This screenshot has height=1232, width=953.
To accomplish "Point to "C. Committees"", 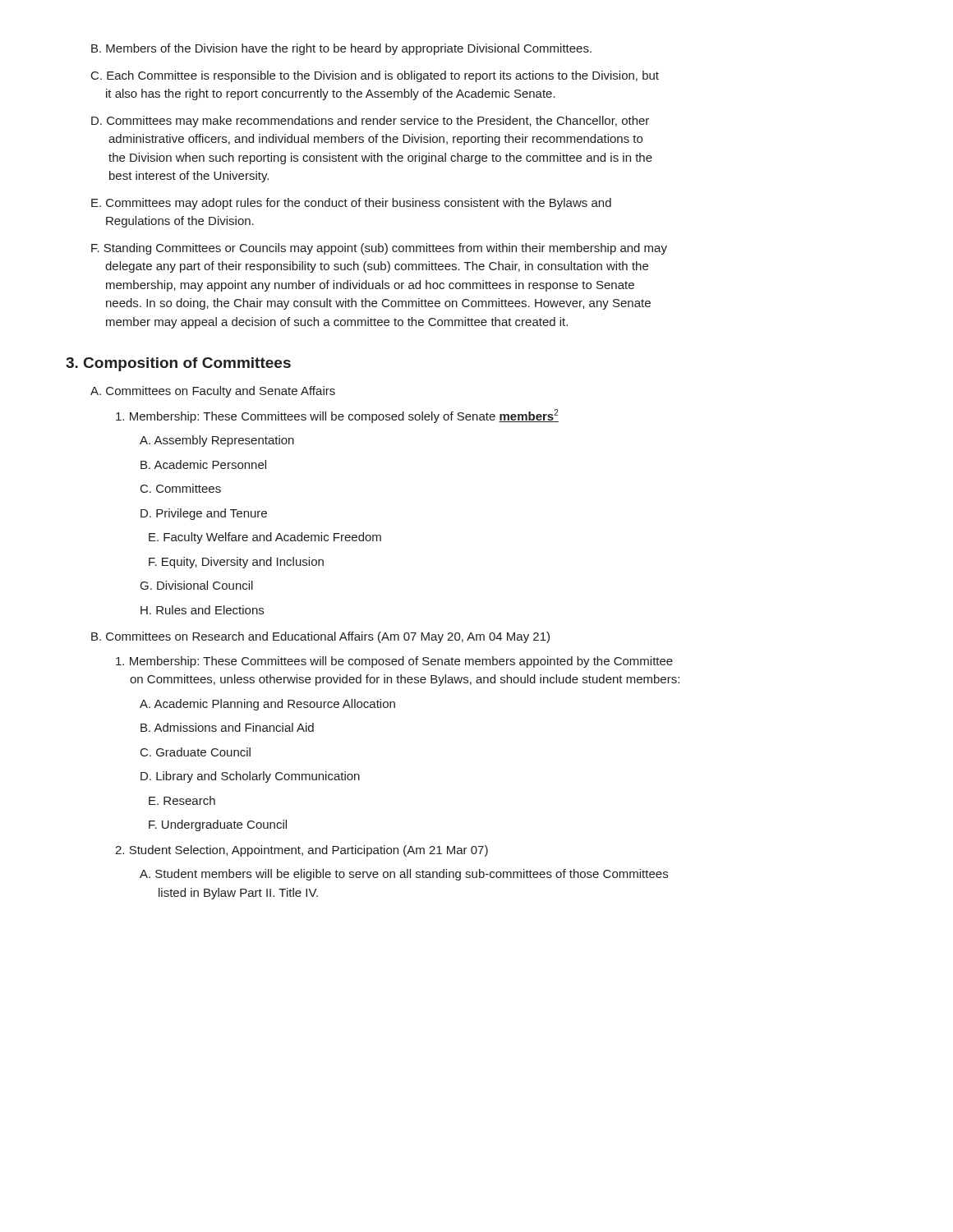I will [180, 488].
